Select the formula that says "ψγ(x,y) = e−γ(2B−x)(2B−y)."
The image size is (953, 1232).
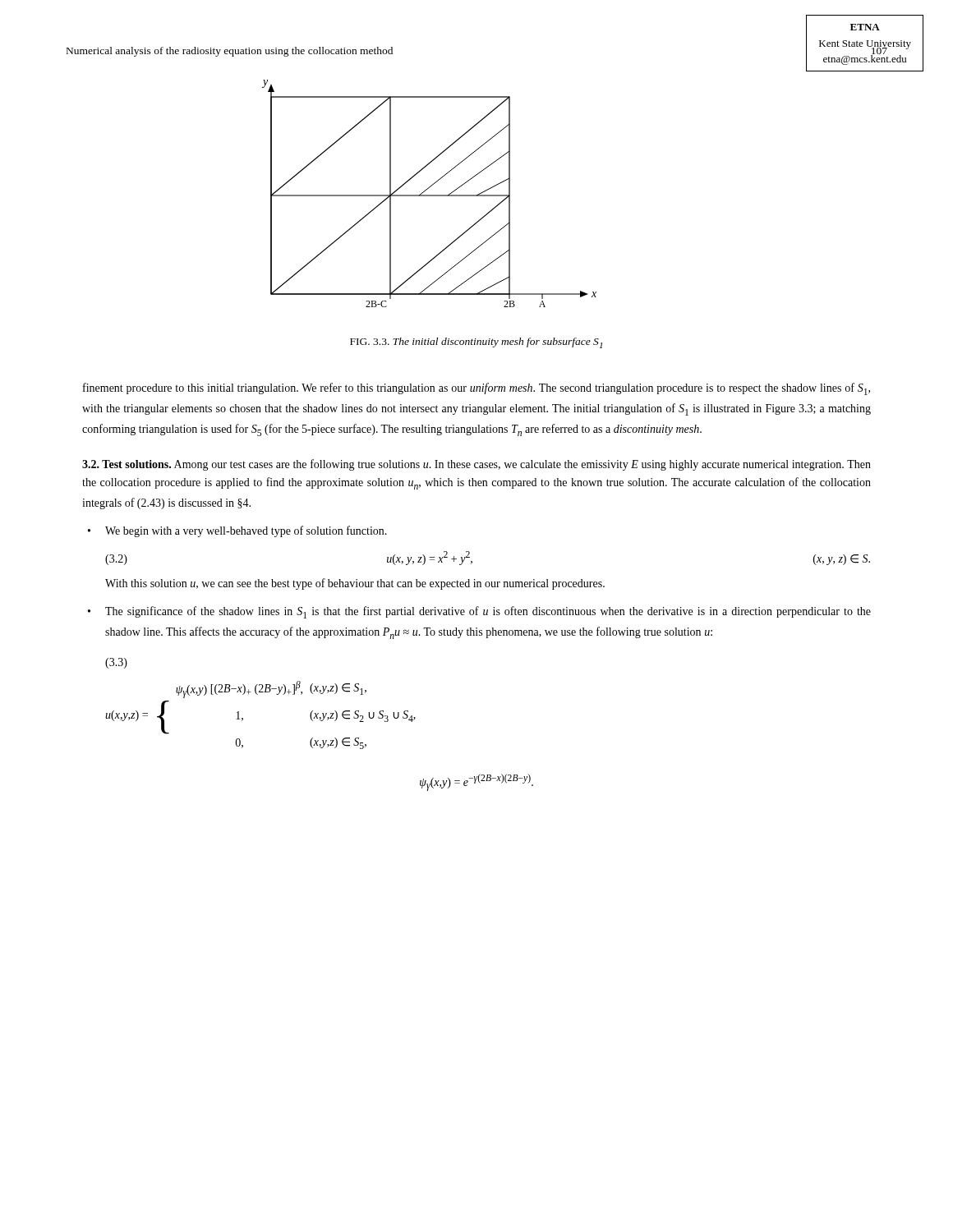point(476,782)
